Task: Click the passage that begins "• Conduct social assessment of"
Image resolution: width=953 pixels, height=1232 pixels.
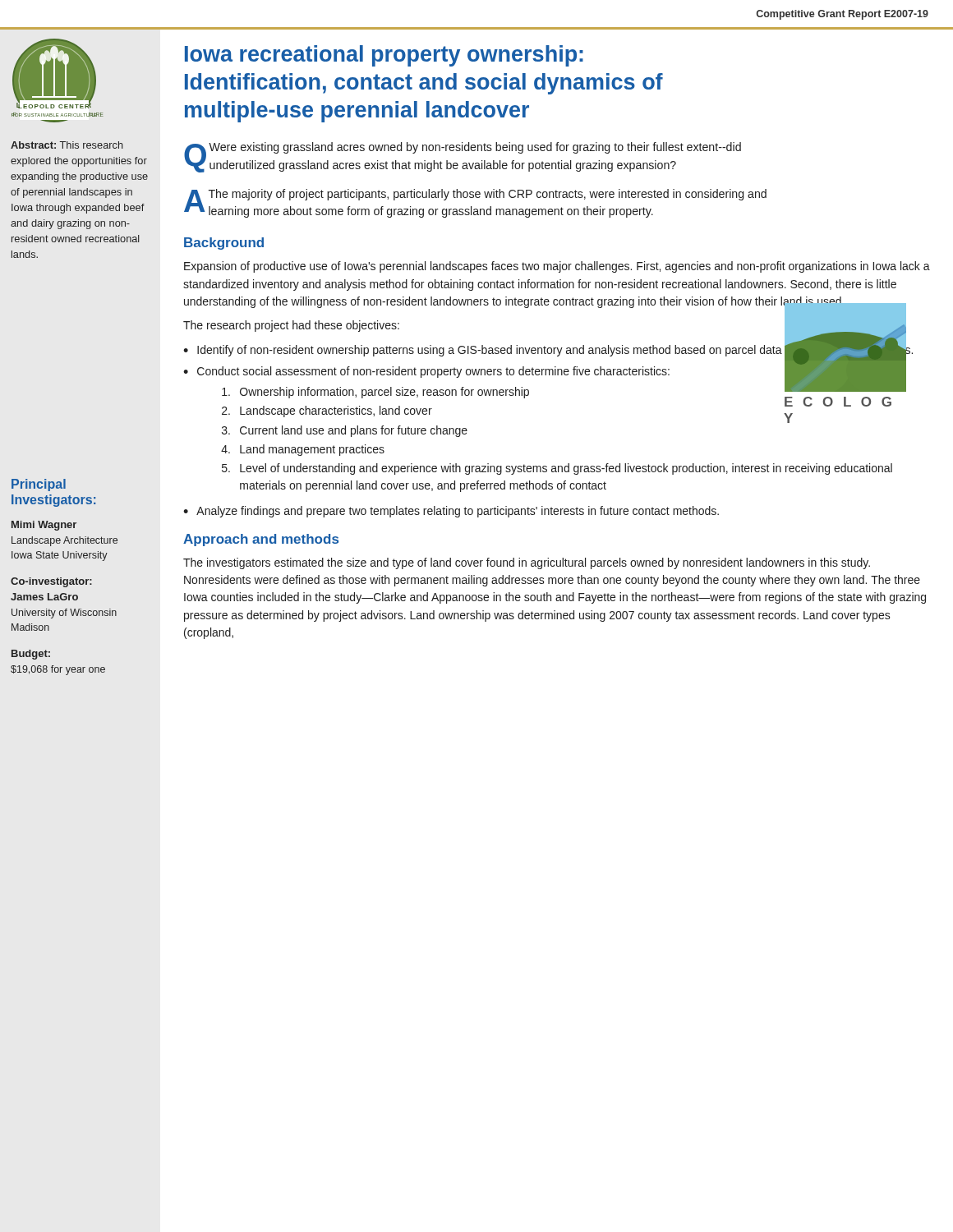Action: tap(450, 392)
